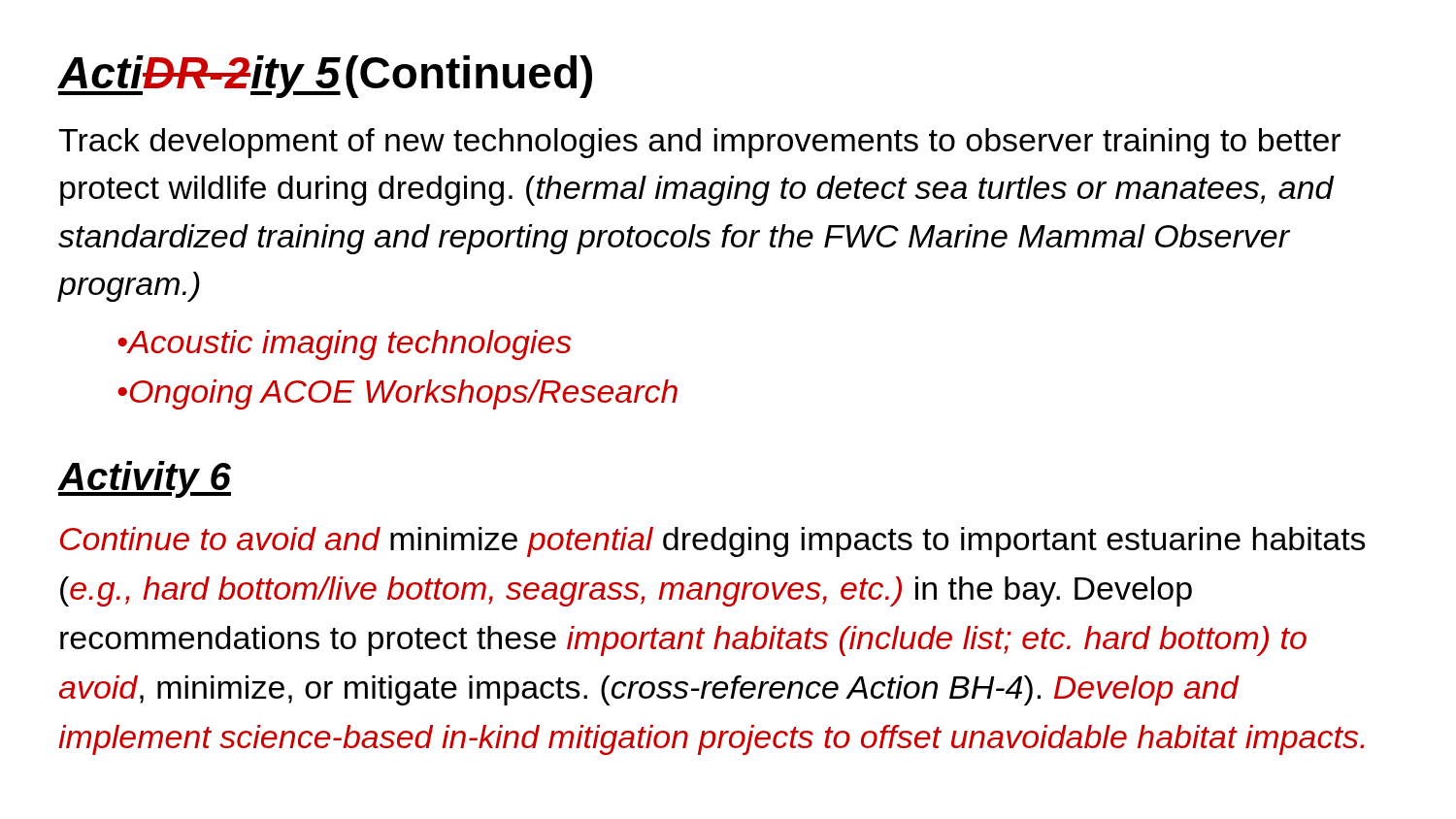
Task: Navigate to the block starting "ActiDR-2ity 5 (Continued)"
Action: click(x=326, y=73)
